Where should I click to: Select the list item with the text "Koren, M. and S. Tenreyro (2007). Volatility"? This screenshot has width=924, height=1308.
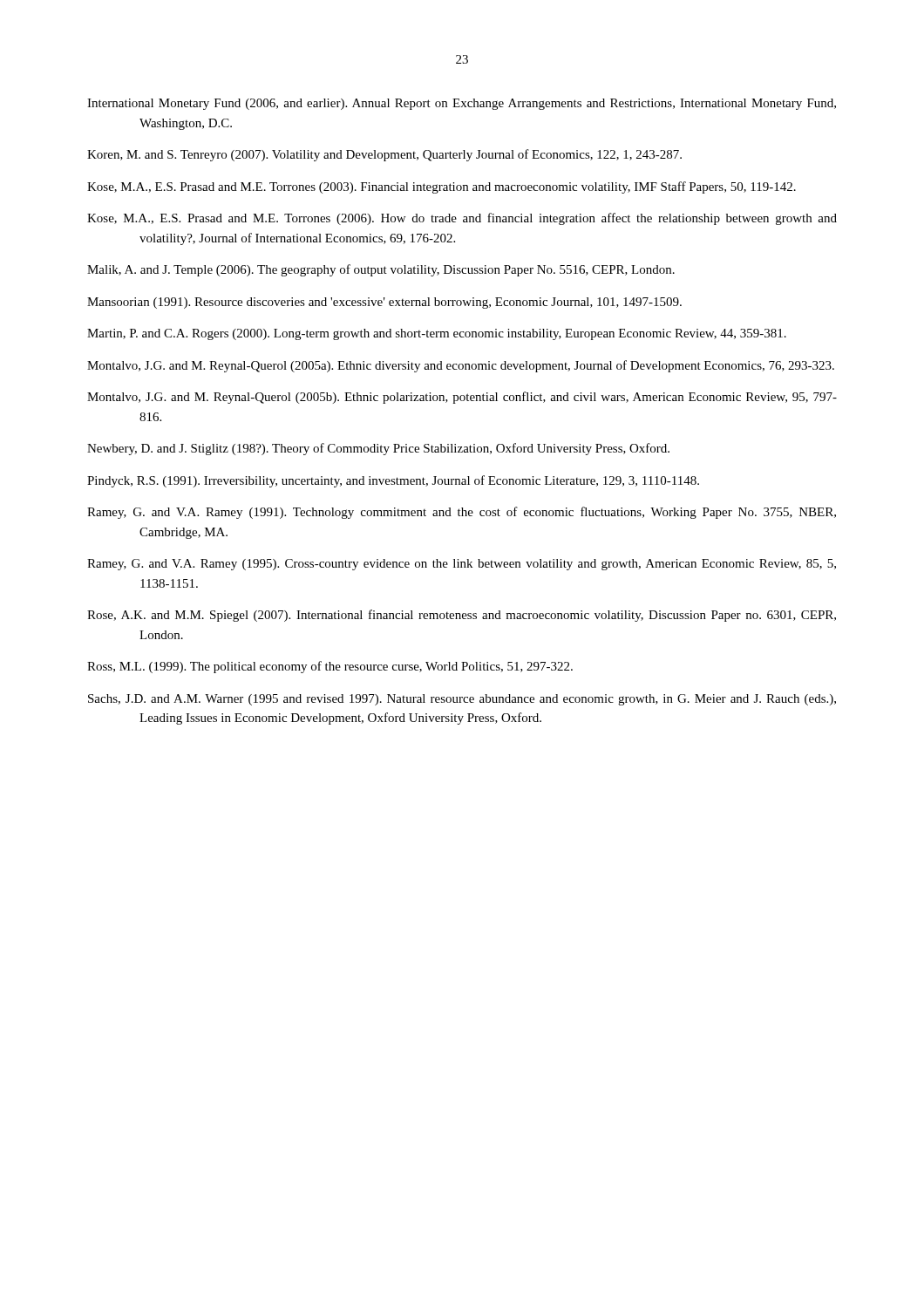point(385,154)
